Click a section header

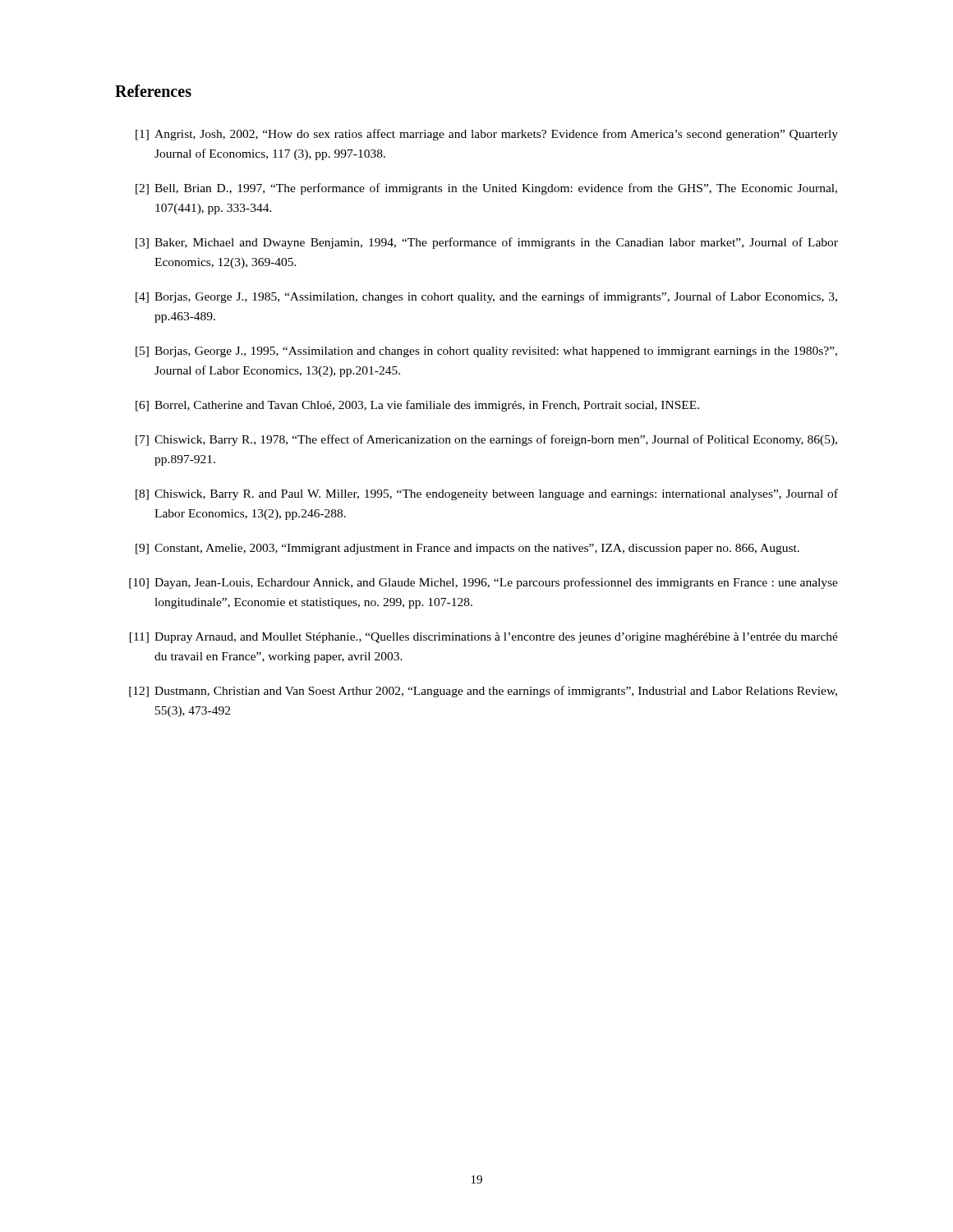[153, 91]
